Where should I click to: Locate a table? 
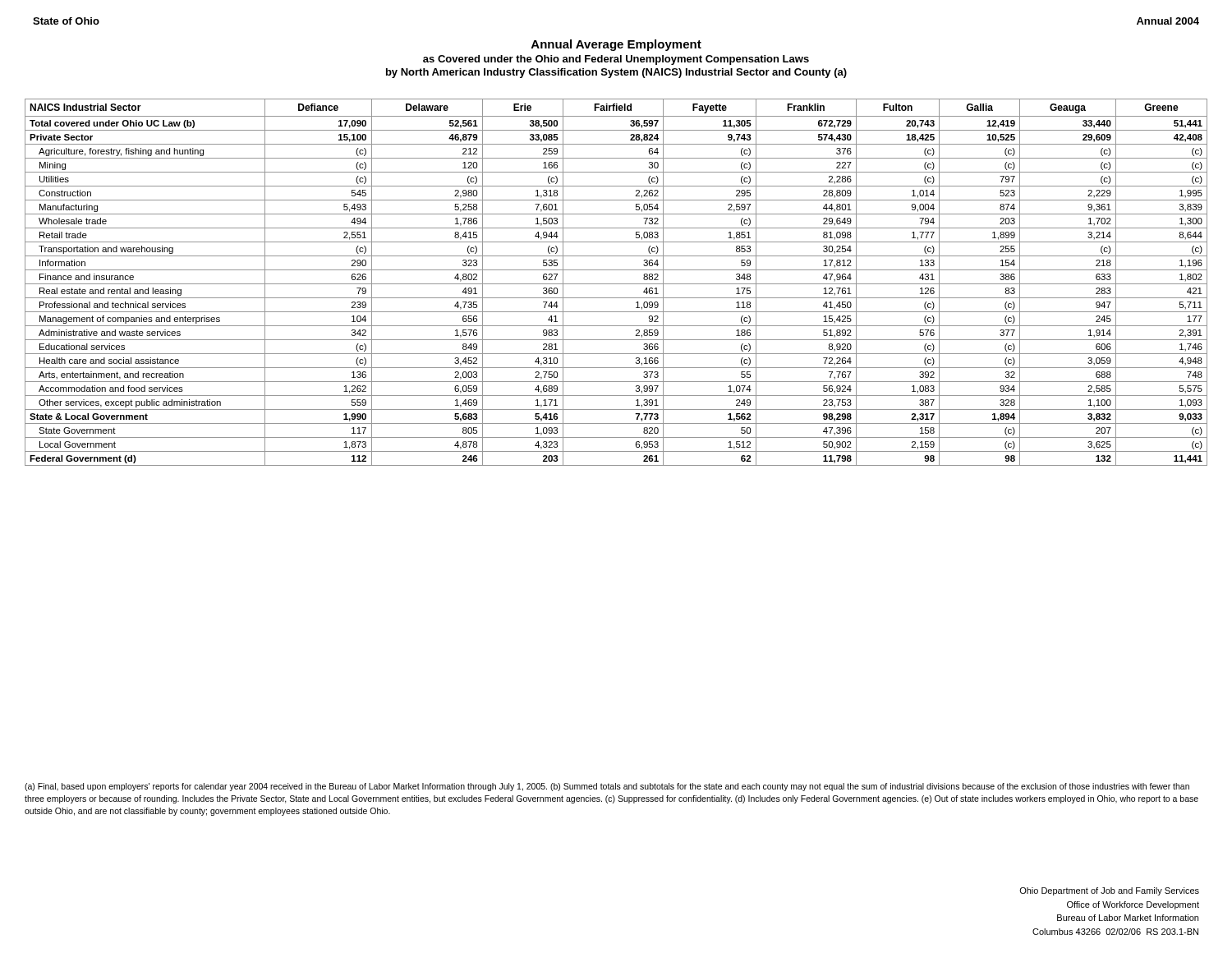click(616, 282)
